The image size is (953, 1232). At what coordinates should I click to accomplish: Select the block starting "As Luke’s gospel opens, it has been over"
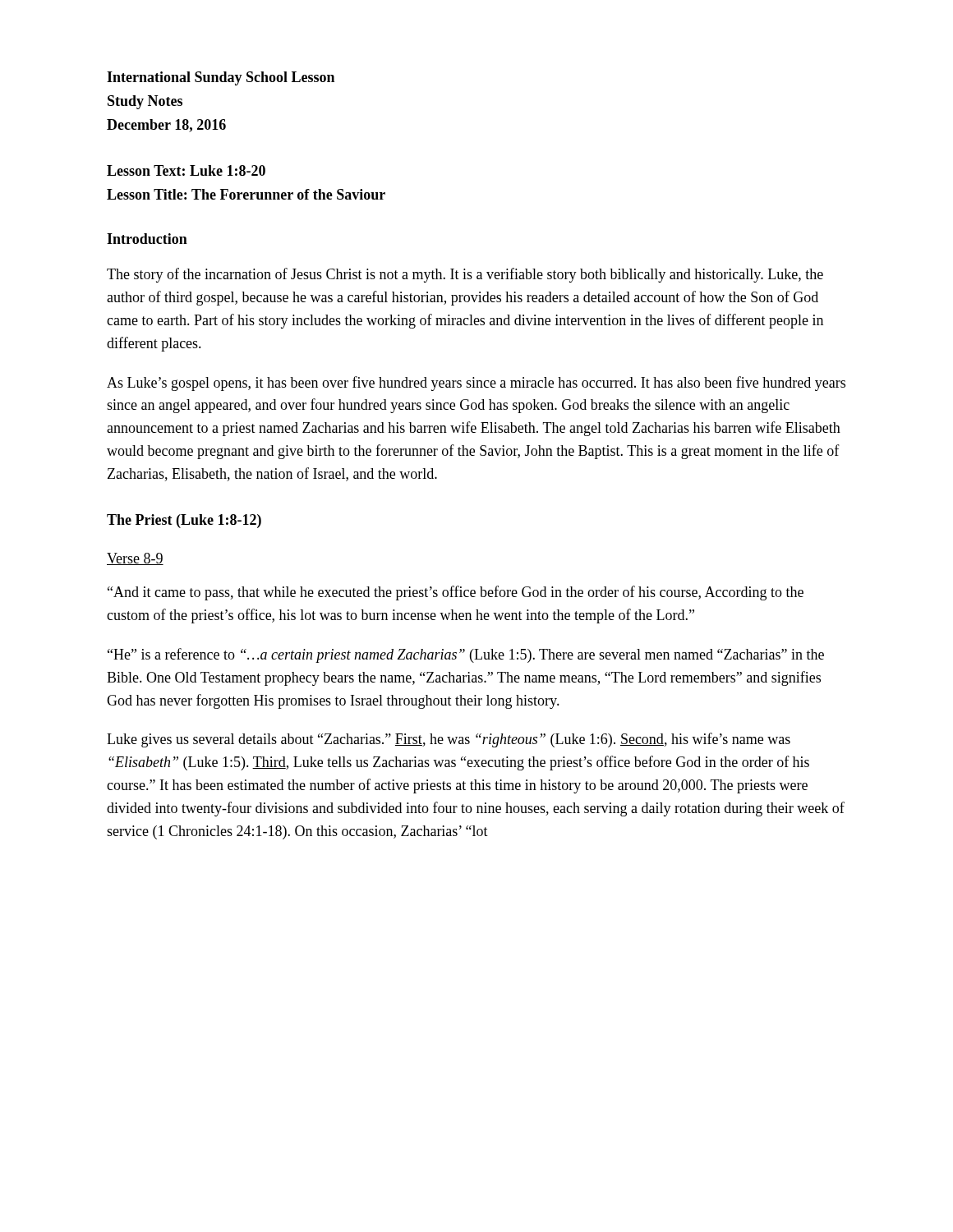pyautogui.click(x=476, y=429)
